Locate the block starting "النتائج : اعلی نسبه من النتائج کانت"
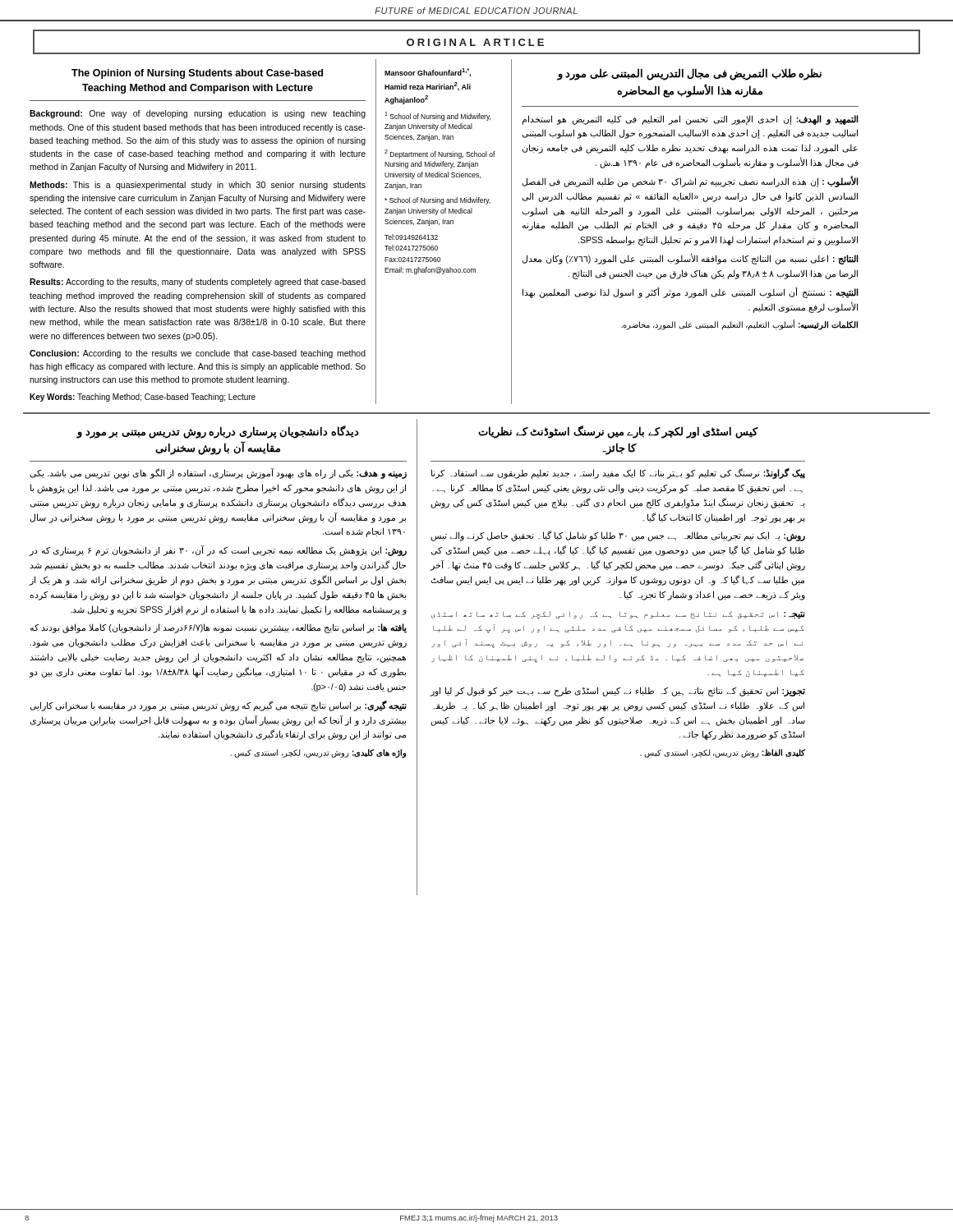The width and height of the screenshot is (953, 1232). 690,266
